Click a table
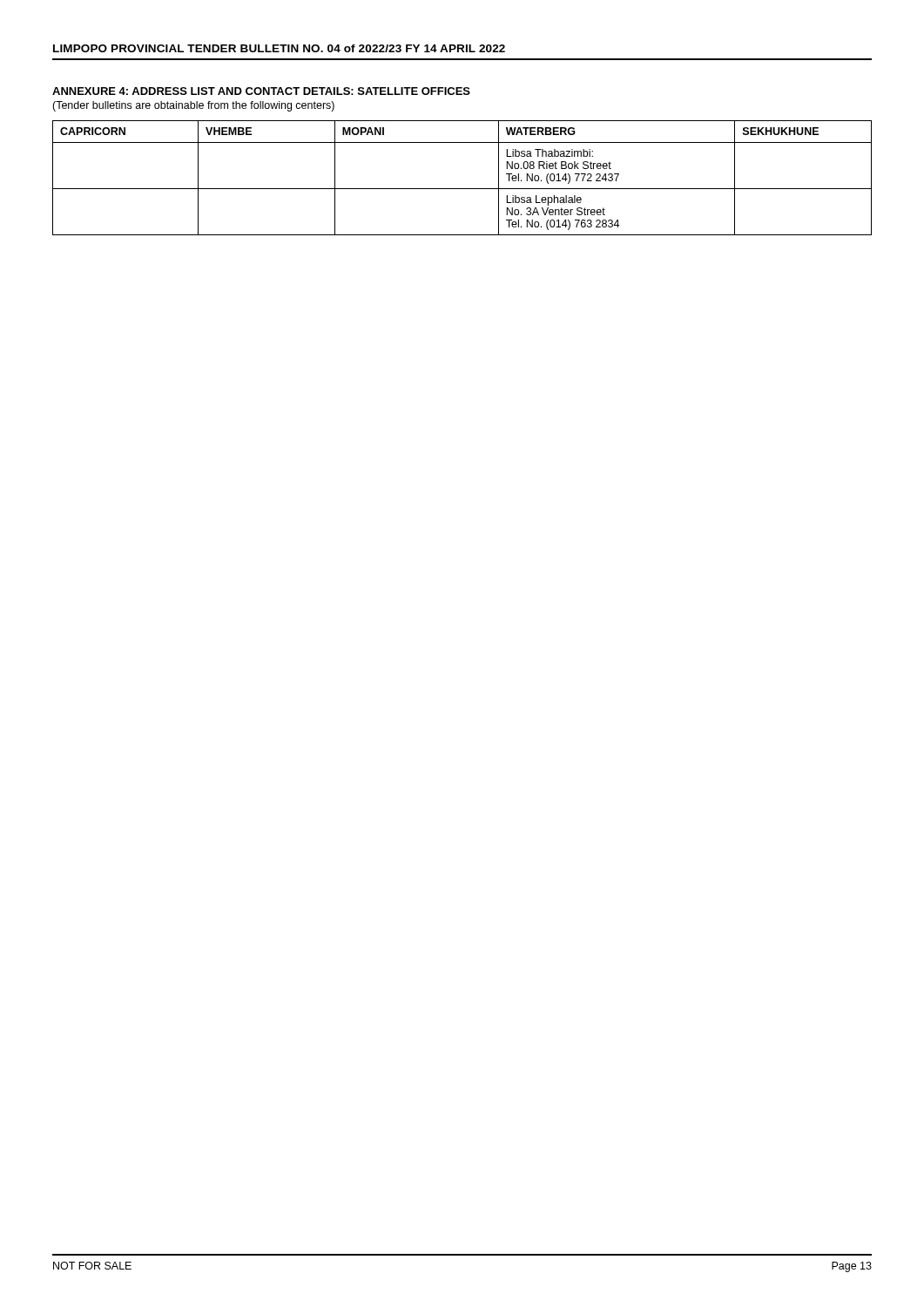Screen dimensions: 1307x924 [x=462, y=178]
